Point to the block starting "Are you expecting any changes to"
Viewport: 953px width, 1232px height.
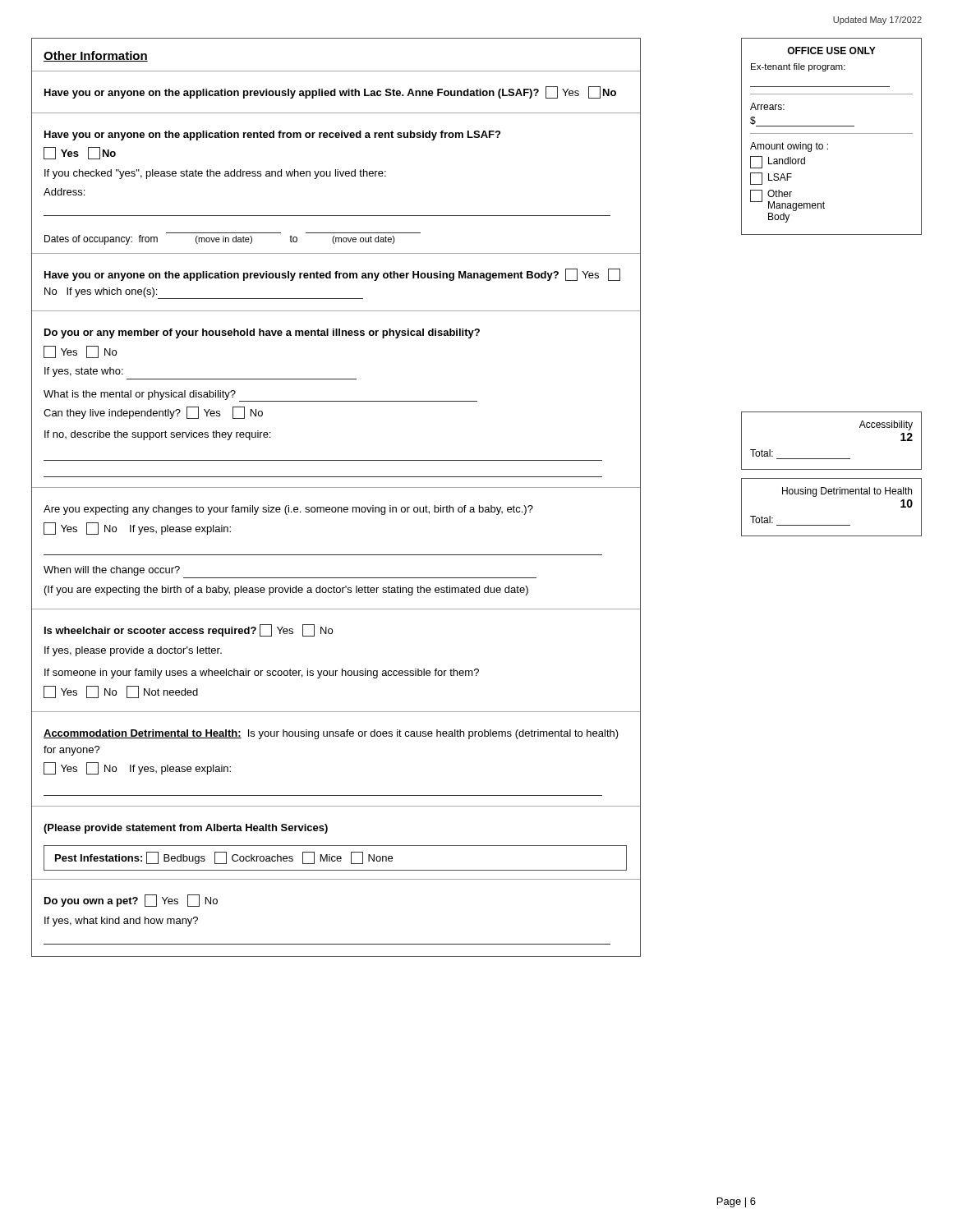[x=336, y=549]
